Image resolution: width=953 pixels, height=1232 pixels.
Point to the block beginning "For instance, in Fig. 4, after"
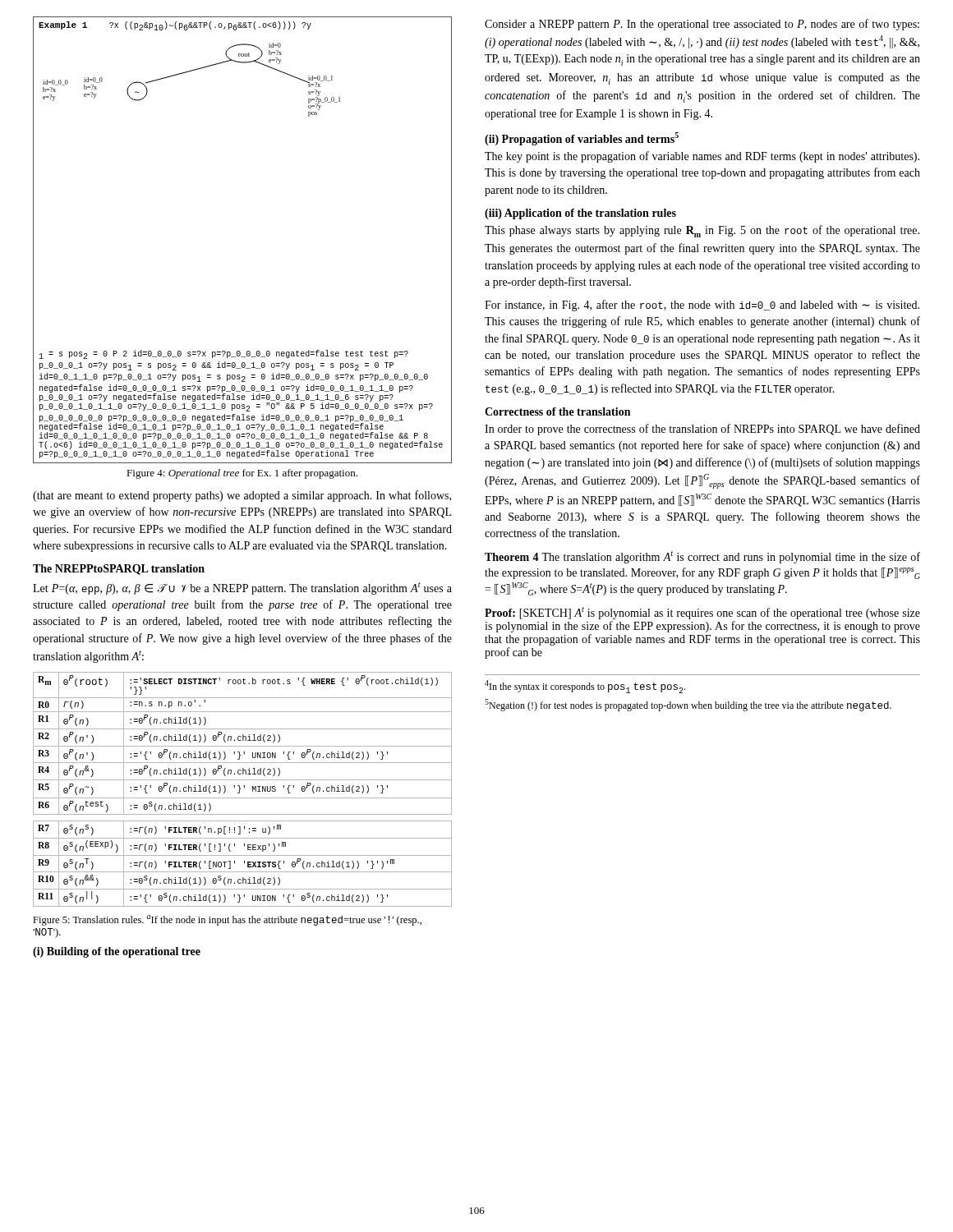(702, 347)
